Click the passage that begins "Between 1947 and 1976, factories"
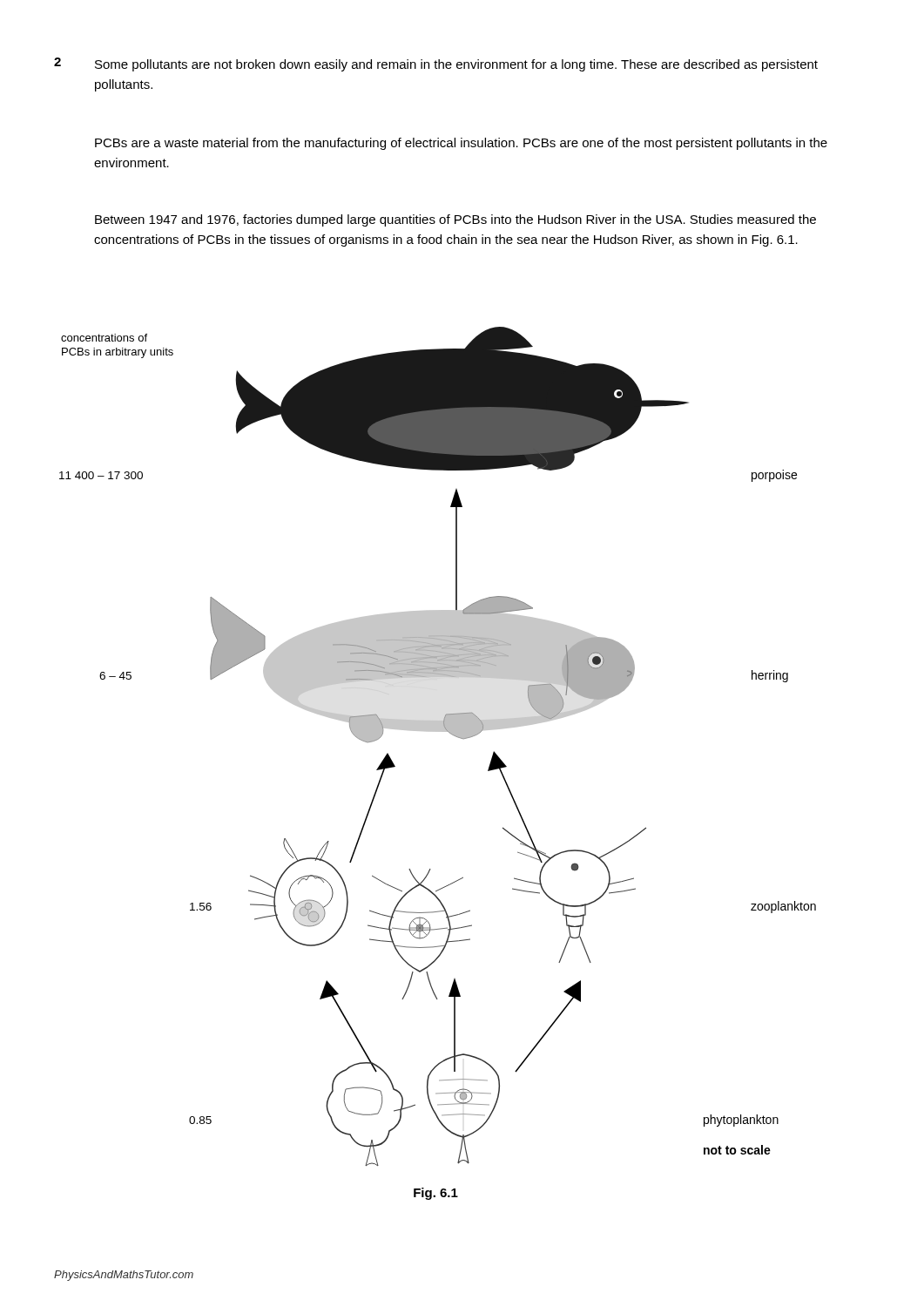Viewport: 924px width, 1307px height. point(455,229)
